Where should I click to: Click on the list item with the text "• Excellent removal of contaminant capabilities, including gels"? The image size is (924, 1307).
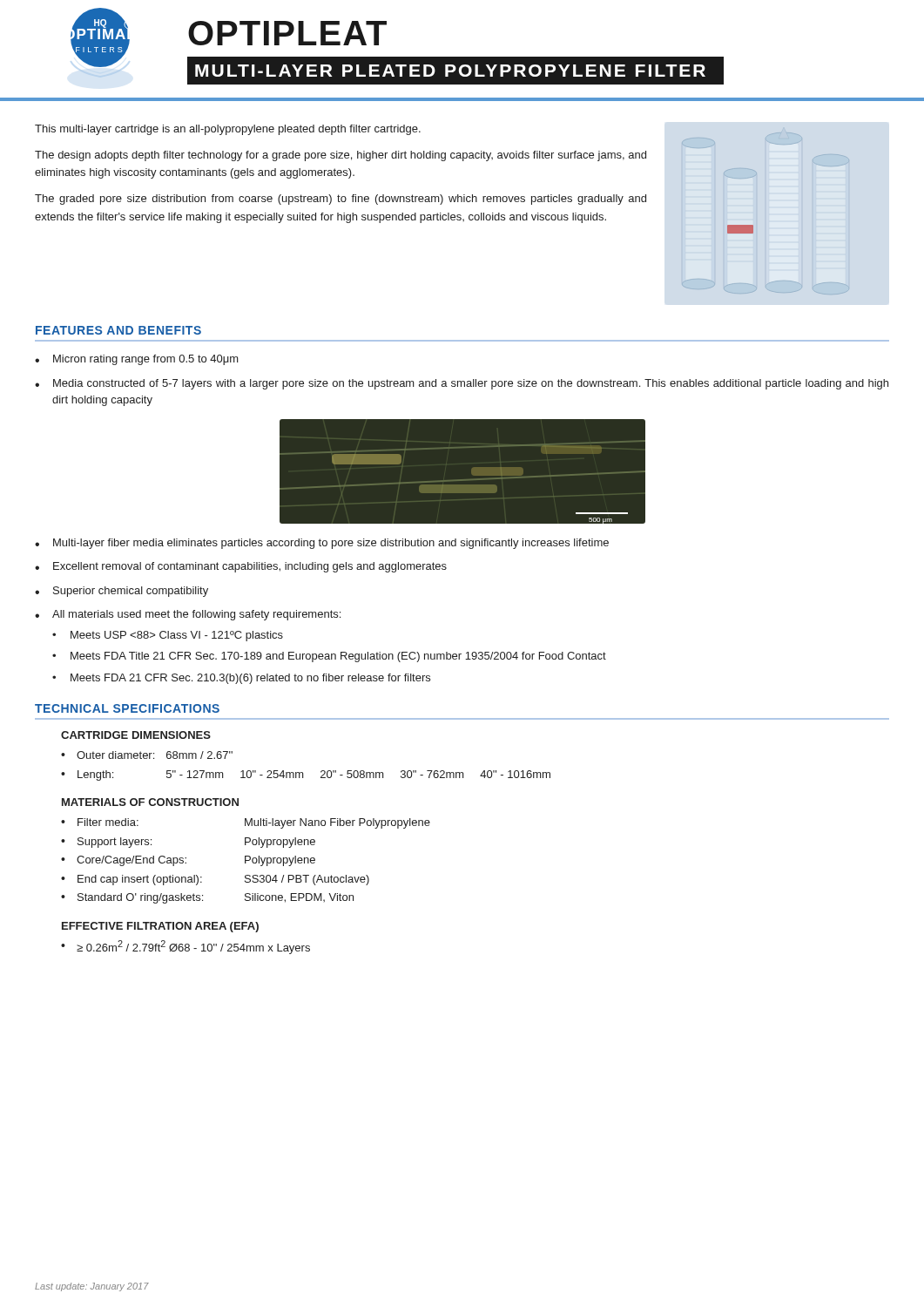(241, 566)
